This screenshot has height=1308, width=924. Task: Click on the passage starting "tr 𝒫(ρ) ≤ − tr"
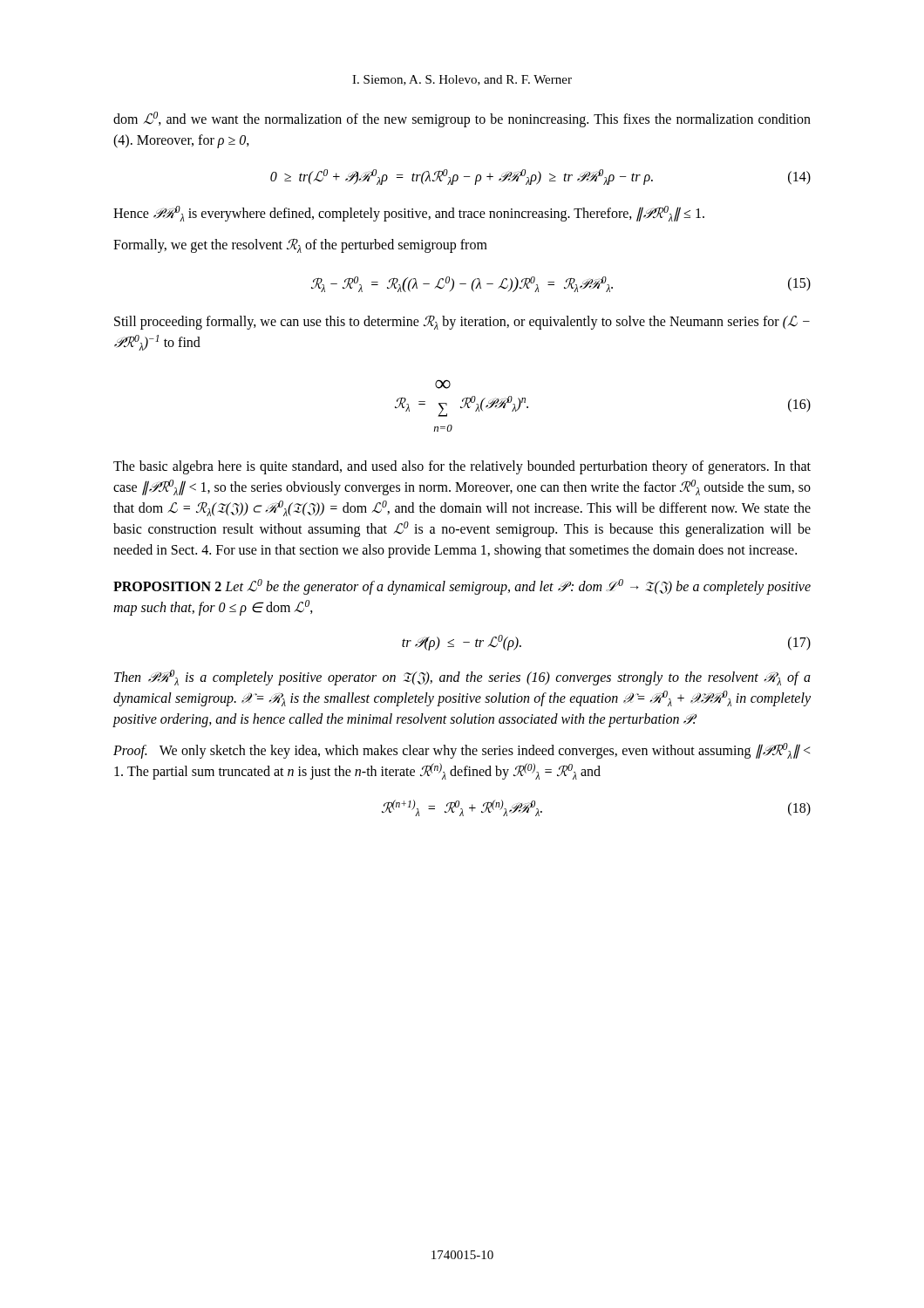tap(450, 643)
